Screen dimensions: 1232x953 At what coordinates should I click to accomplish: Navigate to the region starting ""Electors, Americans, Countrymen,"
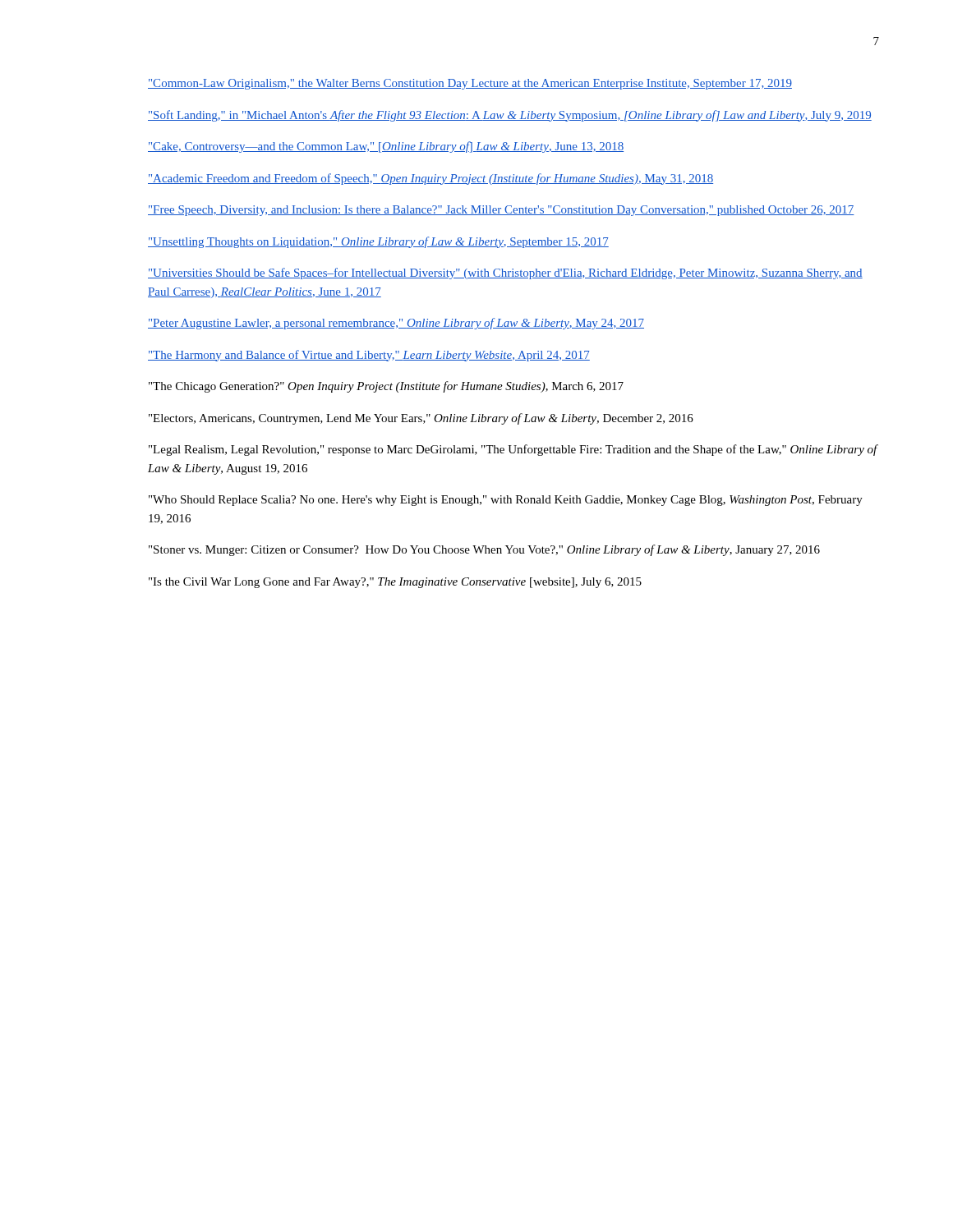(421, 418)
